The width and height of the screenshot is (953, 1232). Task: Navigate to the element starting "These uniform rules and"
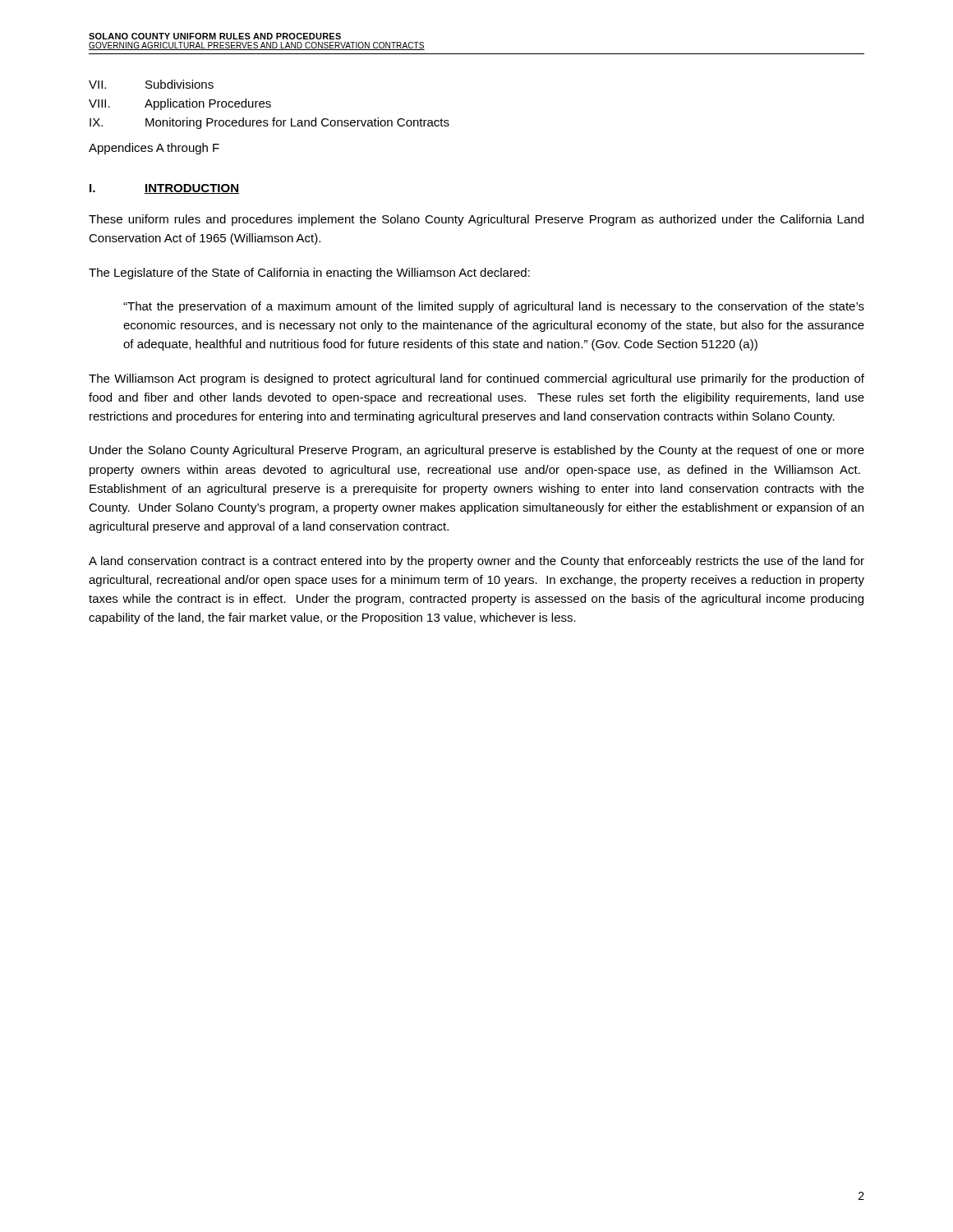476,228
